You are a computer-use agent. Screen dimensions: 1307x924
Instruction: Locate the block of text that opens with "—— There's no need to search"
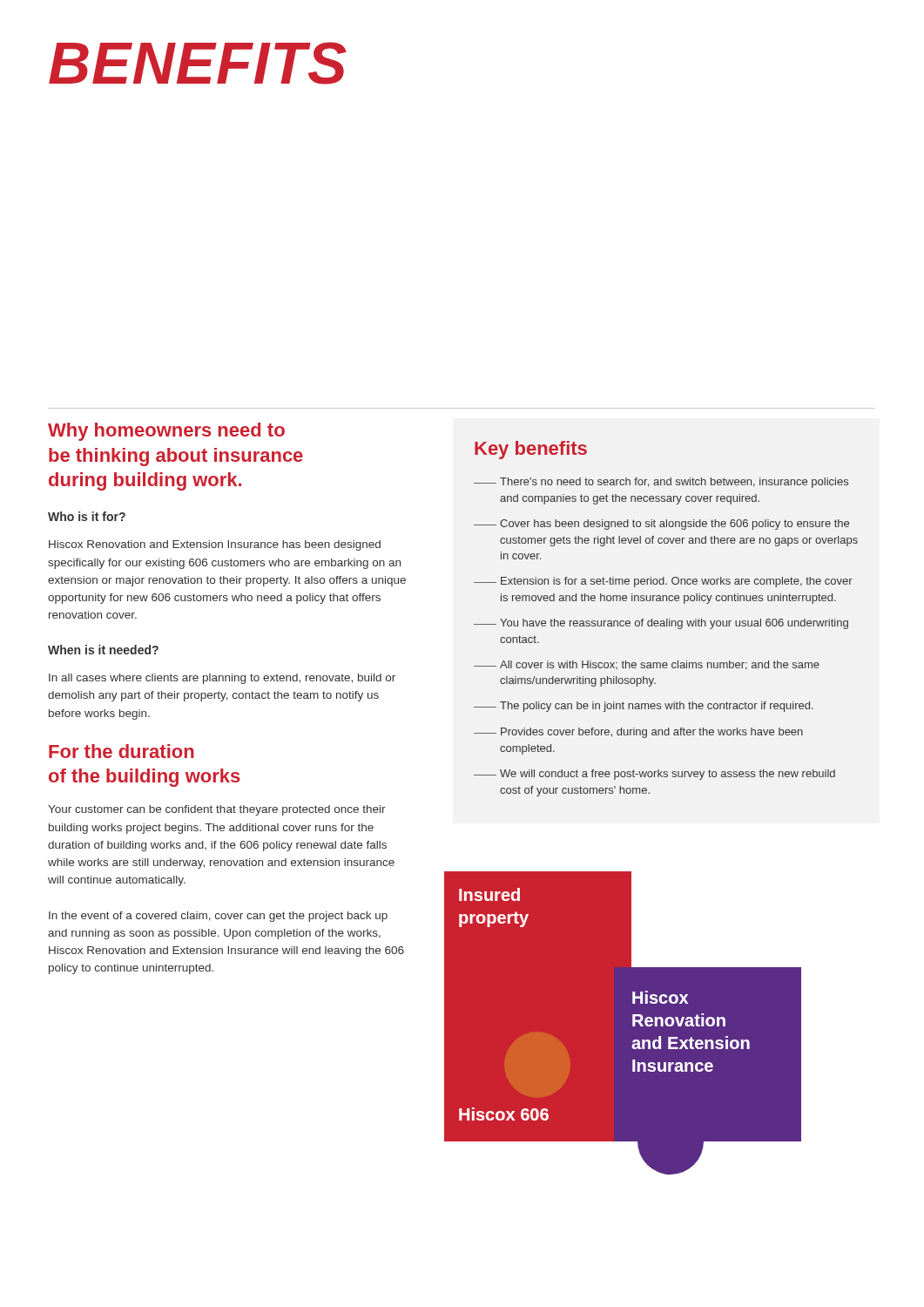pos(666,490)
